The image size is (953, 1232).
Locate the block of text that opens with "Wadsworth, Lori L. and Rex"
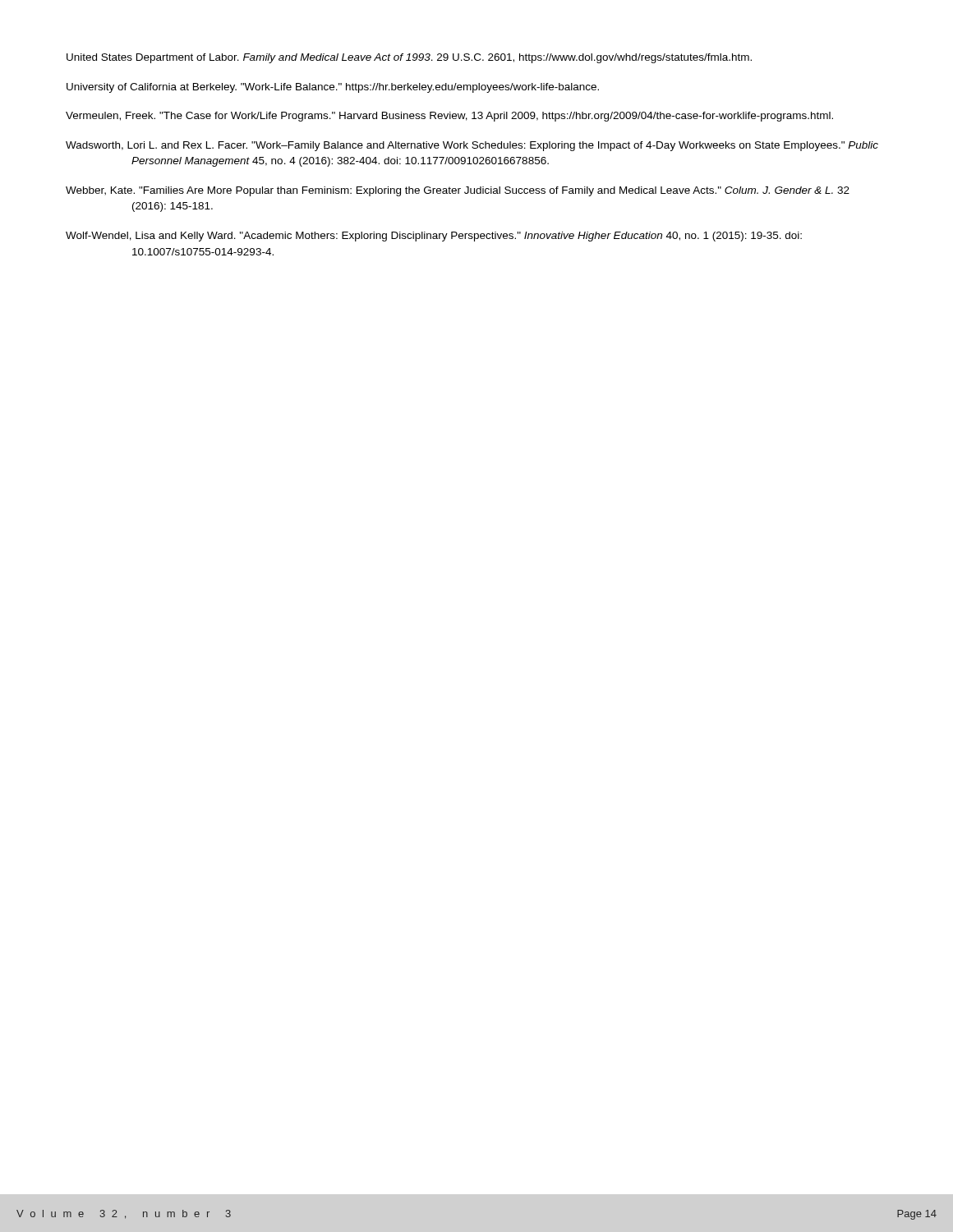pos(472,153)
